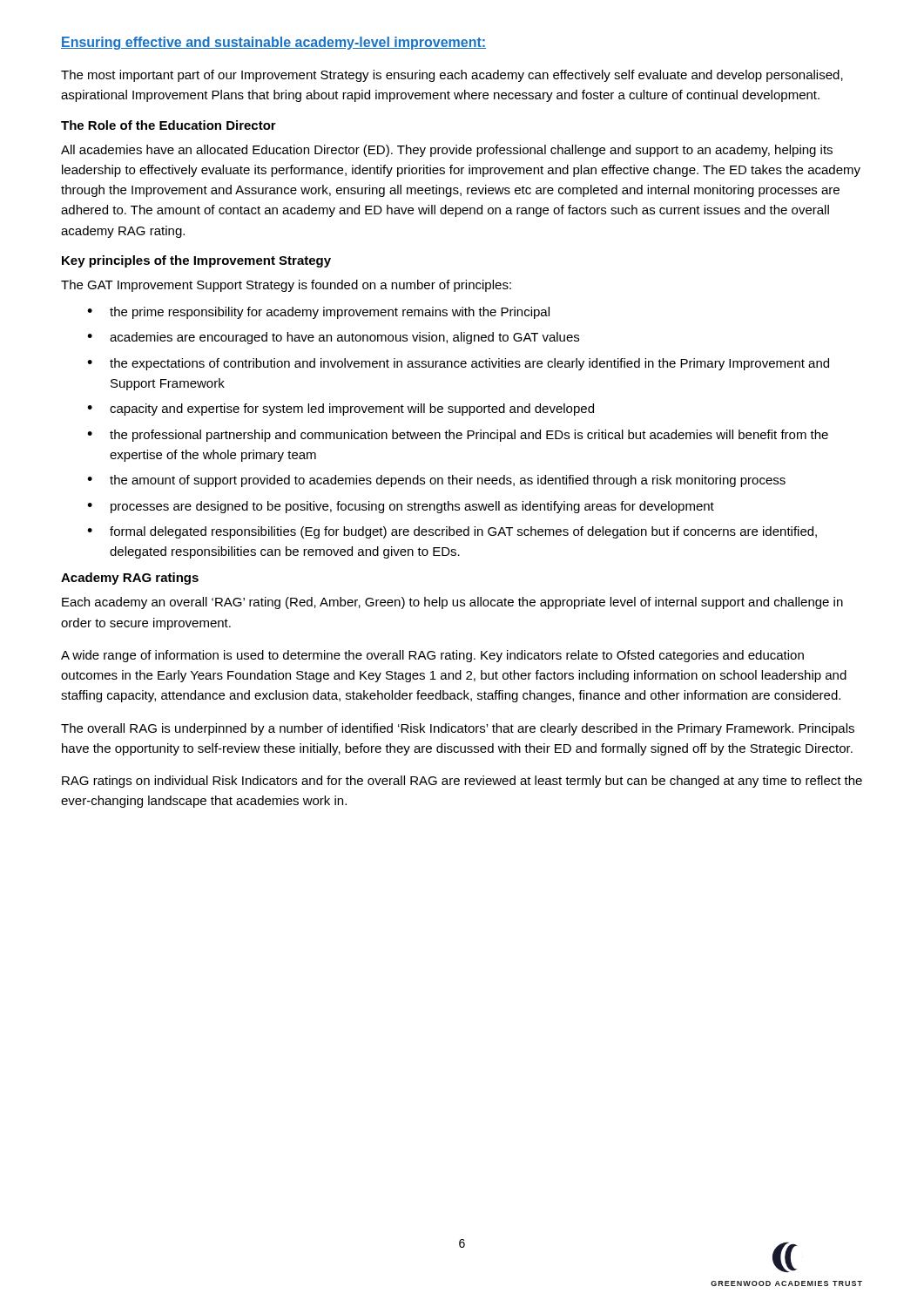Where does it say "The Role of the Education Director"?

(168, 125)
